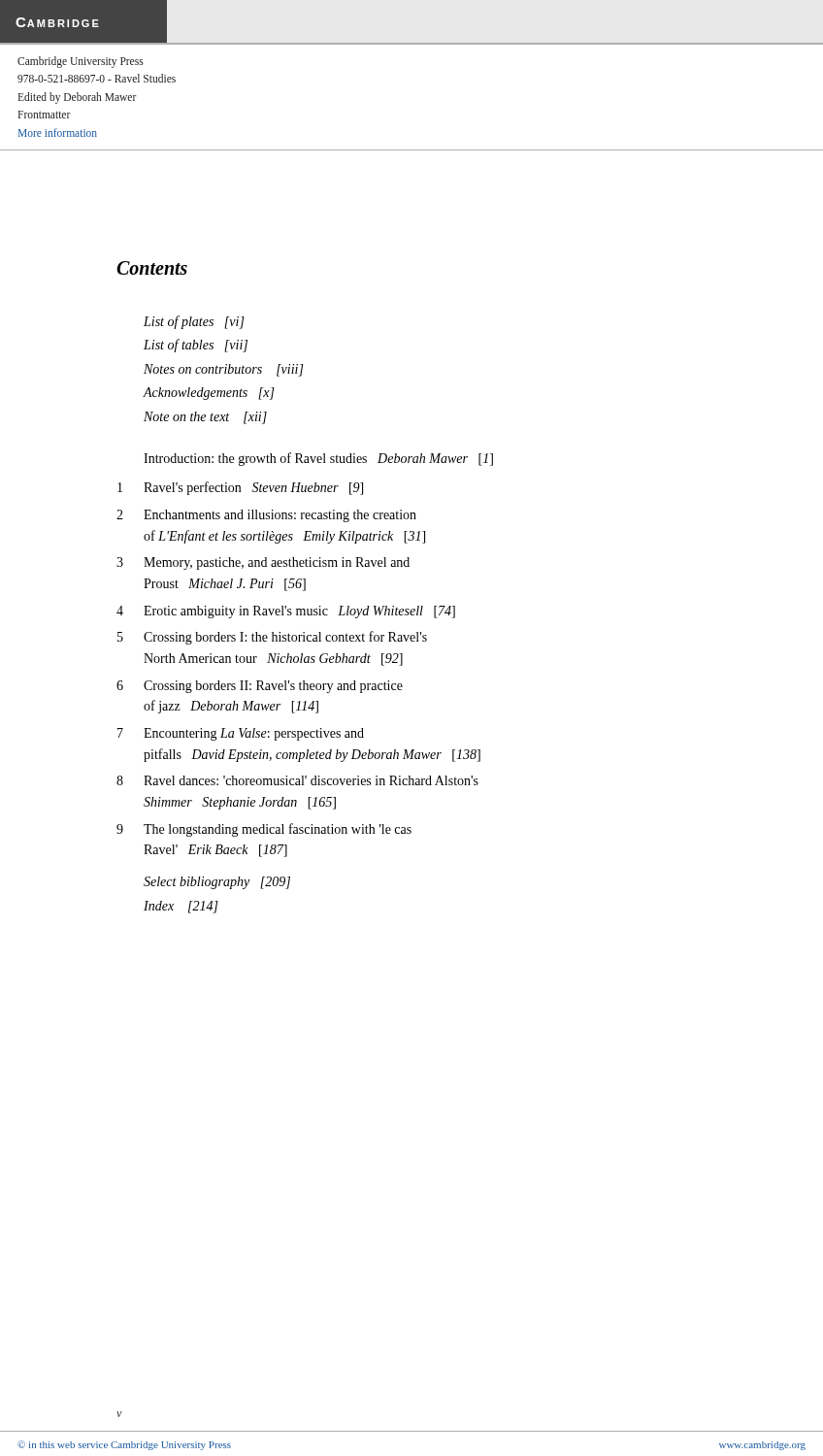This screenshot has width=823, height=1456.
Task: Click on the list item with the text "3 Memory, pastiche, and aestheticism in Ravel"
Action: tap(263, 574)
